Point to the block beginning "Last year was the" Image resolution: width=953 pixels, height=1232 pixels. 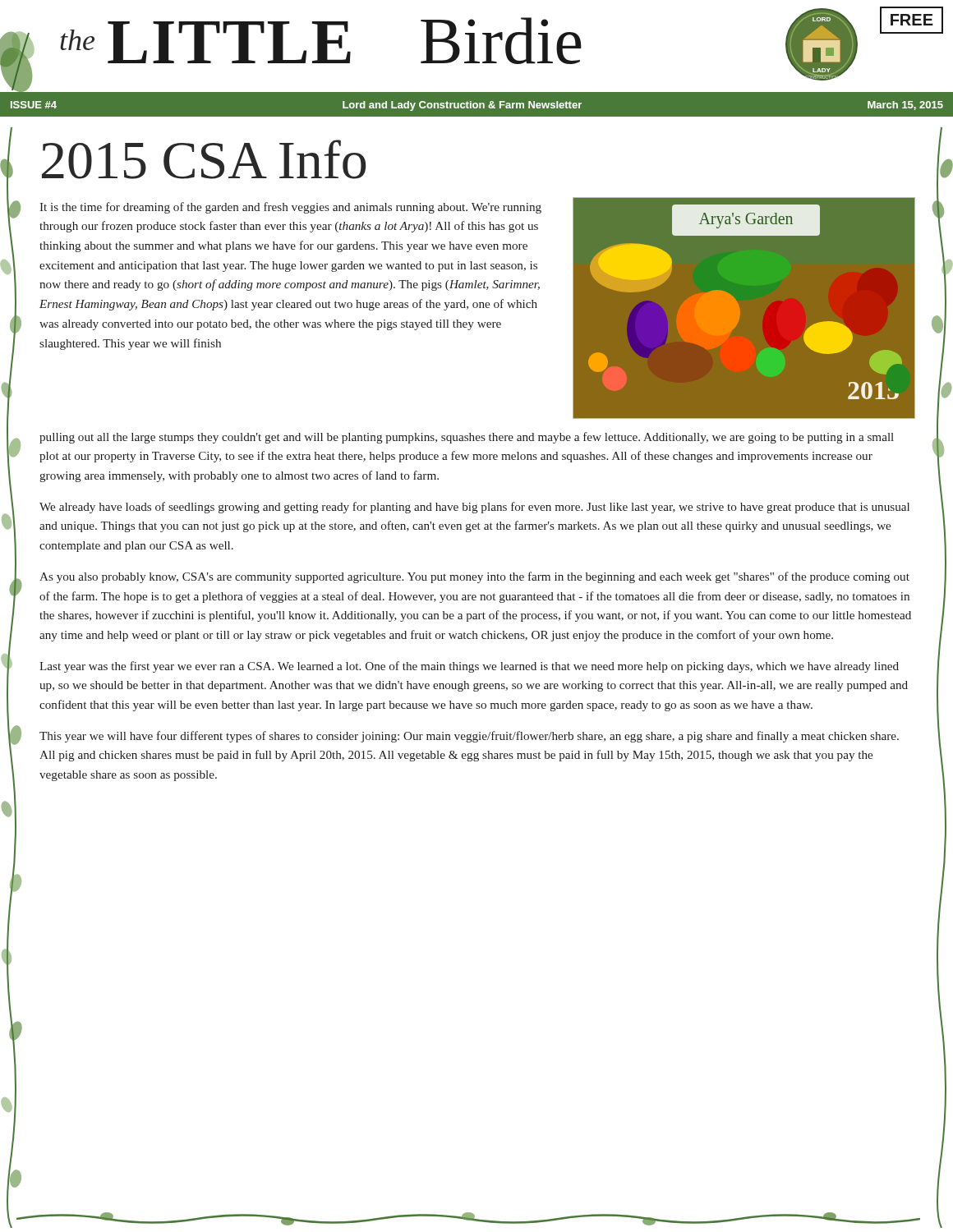(474, 685)
